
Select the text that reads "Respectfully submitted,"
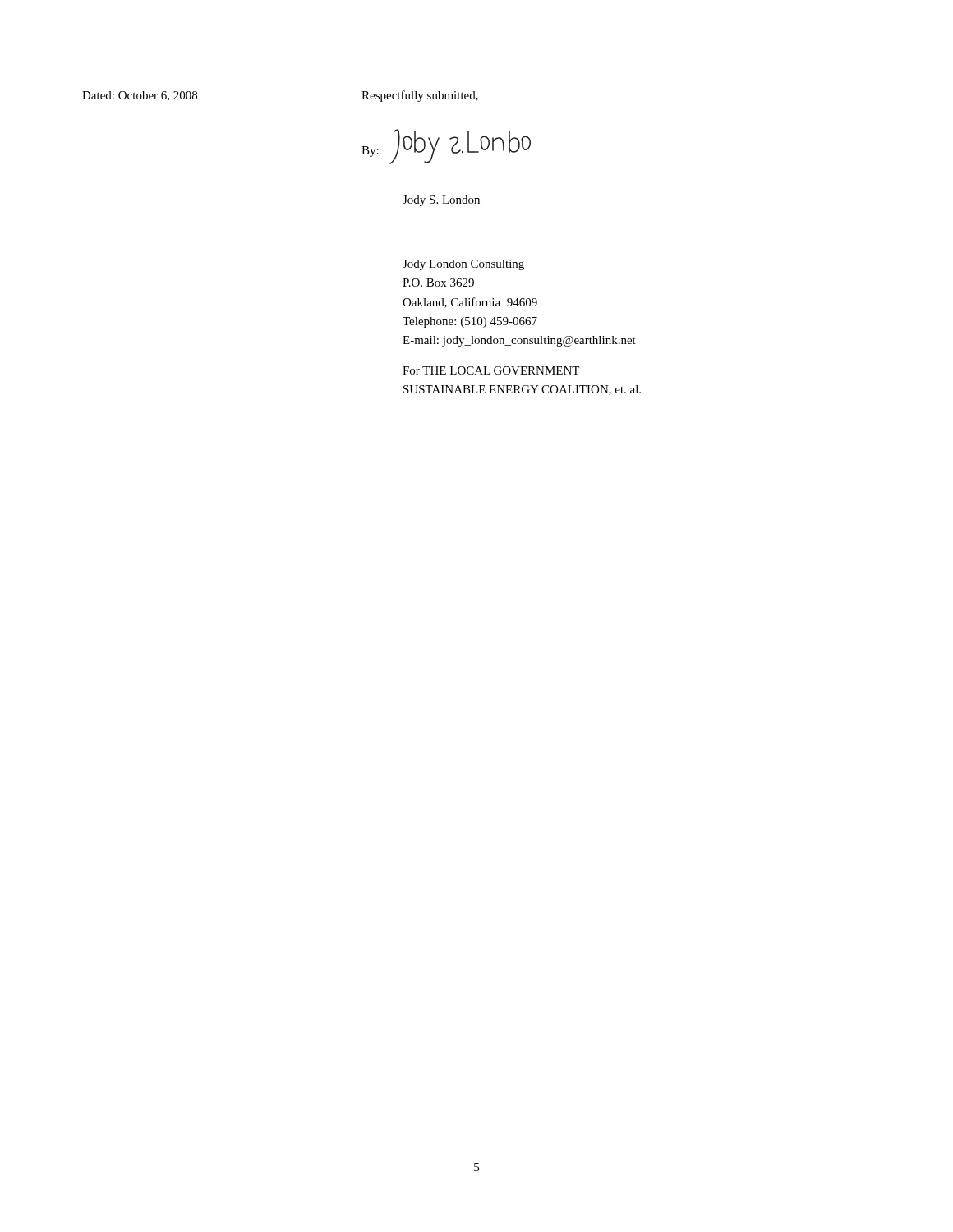point(420,95)
